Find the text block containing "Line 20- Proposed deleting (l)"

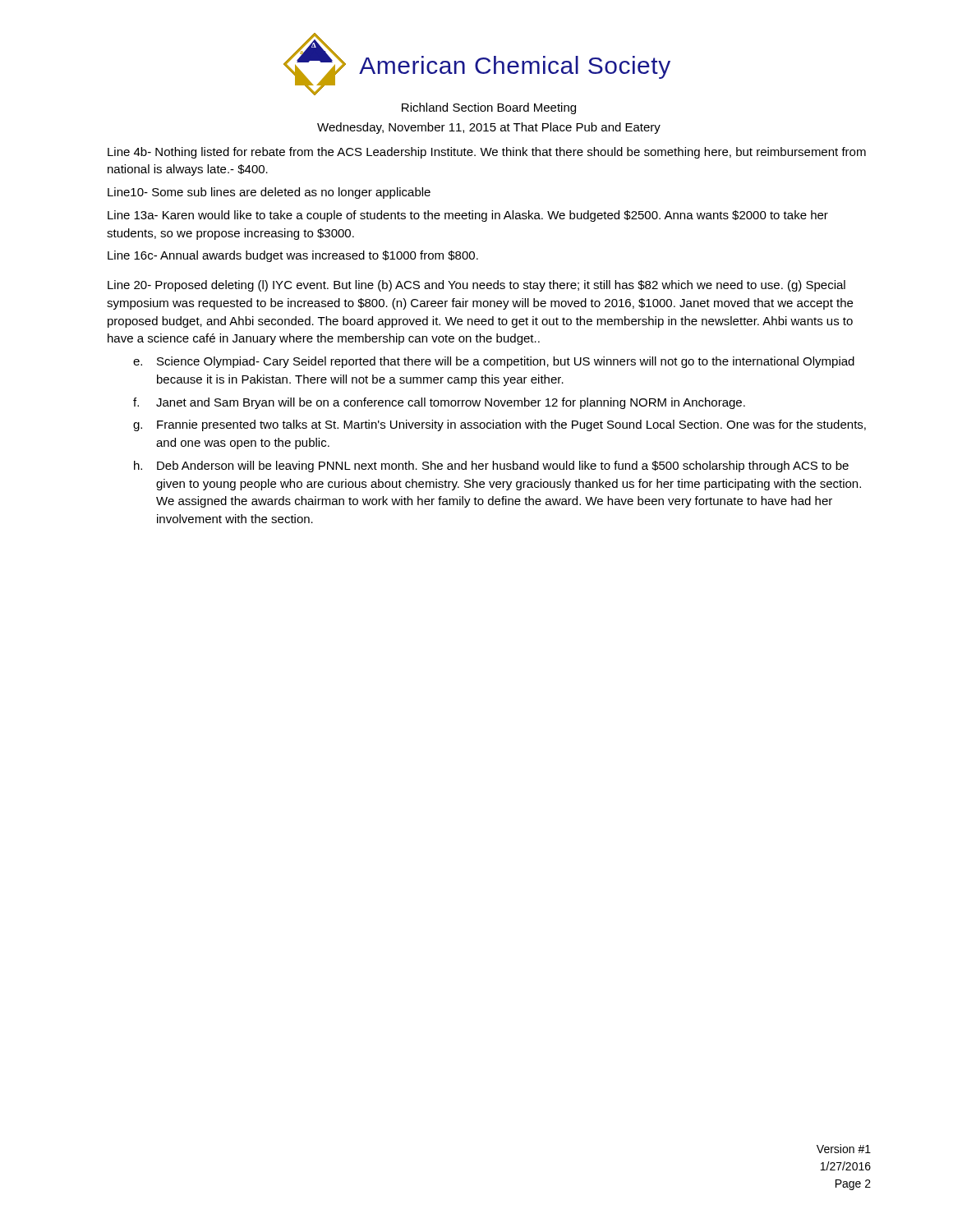[x=480, y=311]
